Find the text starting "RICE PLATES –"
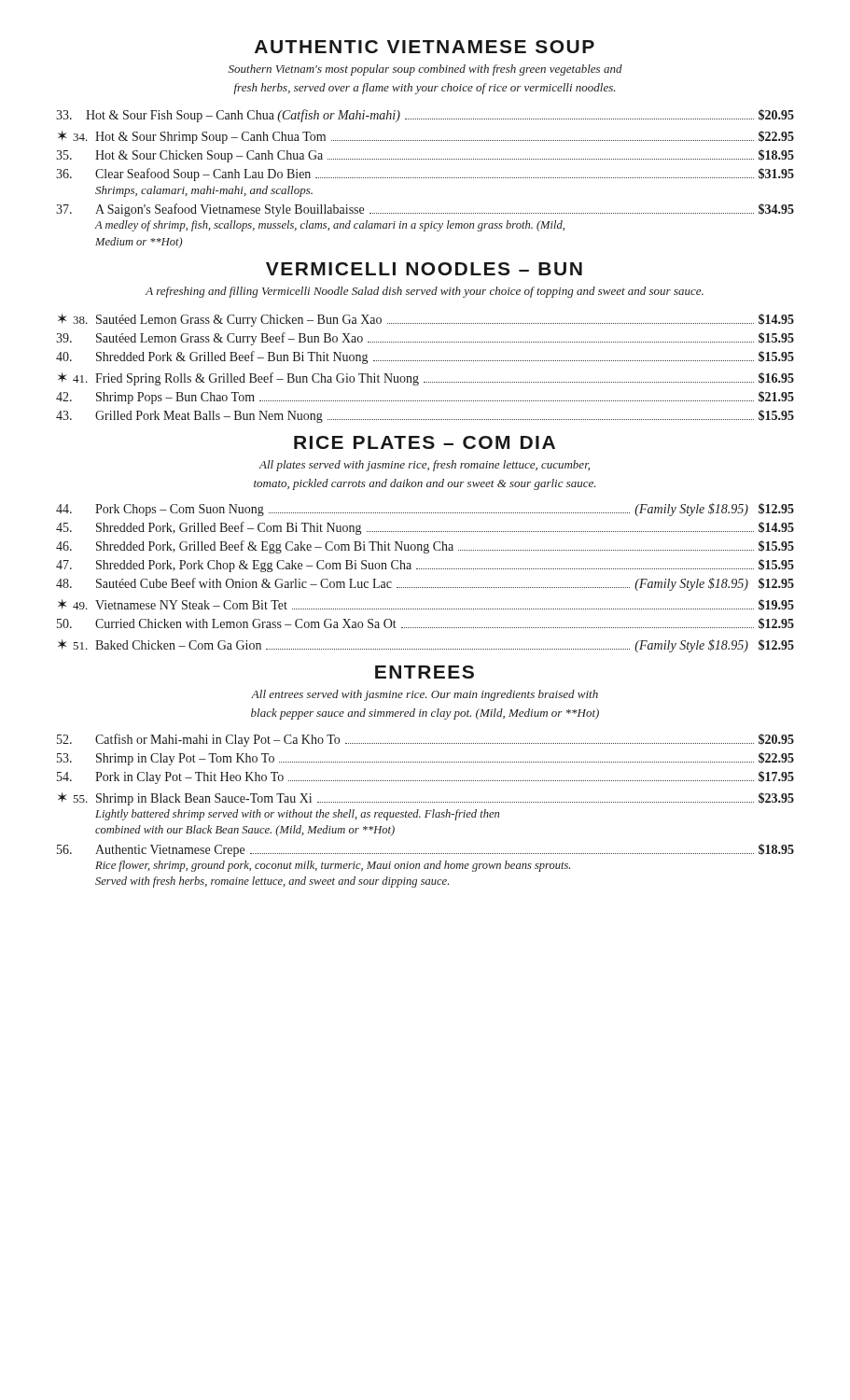 pos(425,442)
